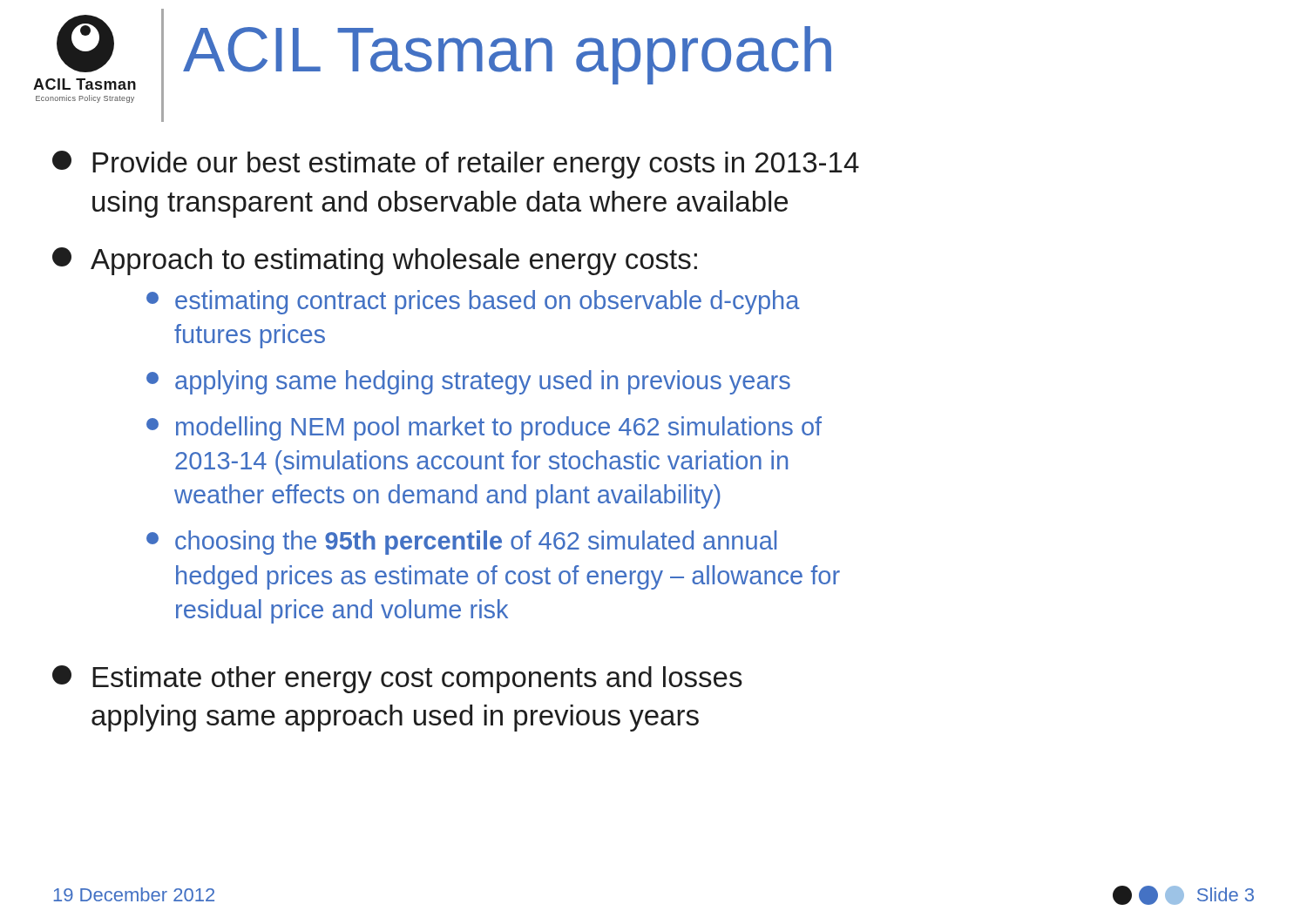The width and height of the screenshot is (1307, 924).
Task: Where is the passage that starts "choosing the 95th percentile"?
Action: pos(493,576)
